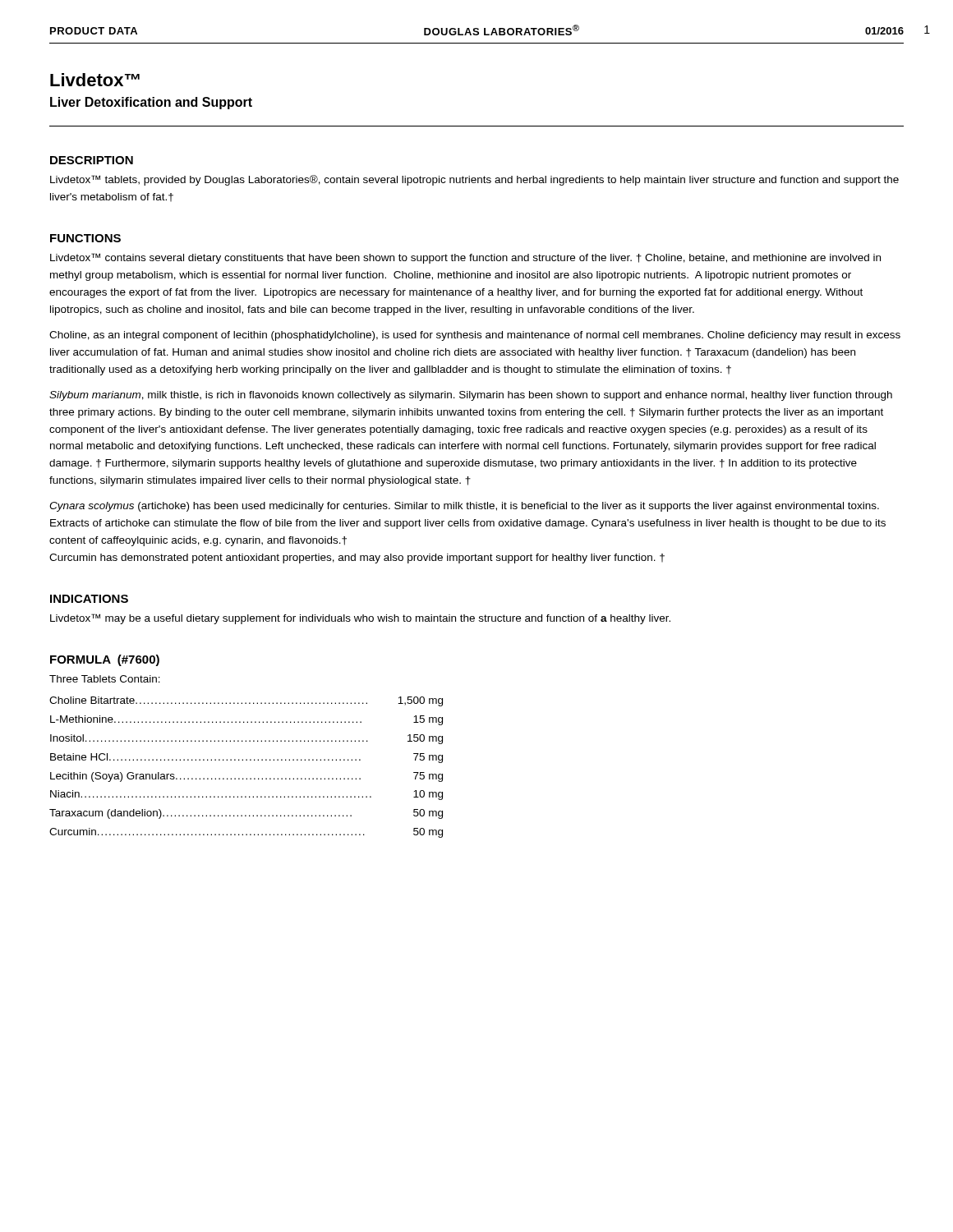This screenshot has height=1232, width=953.
Task: Select the list item that says "Taraxacum (dandelion) .................................................50 mg"
Action: pyautogui.click(x=246, y=814)
